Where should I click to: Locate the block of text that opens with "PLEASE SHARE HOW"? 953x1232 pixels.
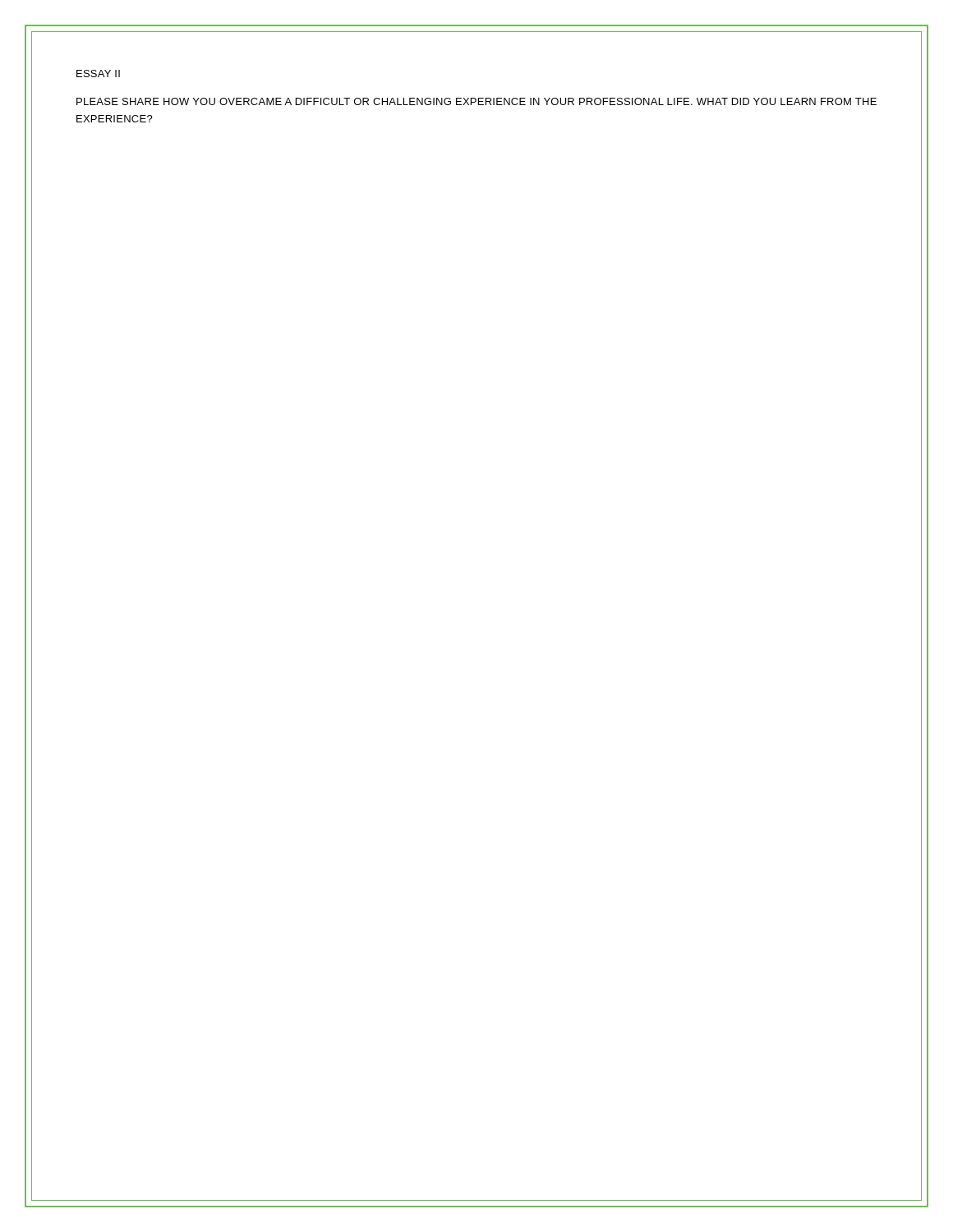point(476,110)
